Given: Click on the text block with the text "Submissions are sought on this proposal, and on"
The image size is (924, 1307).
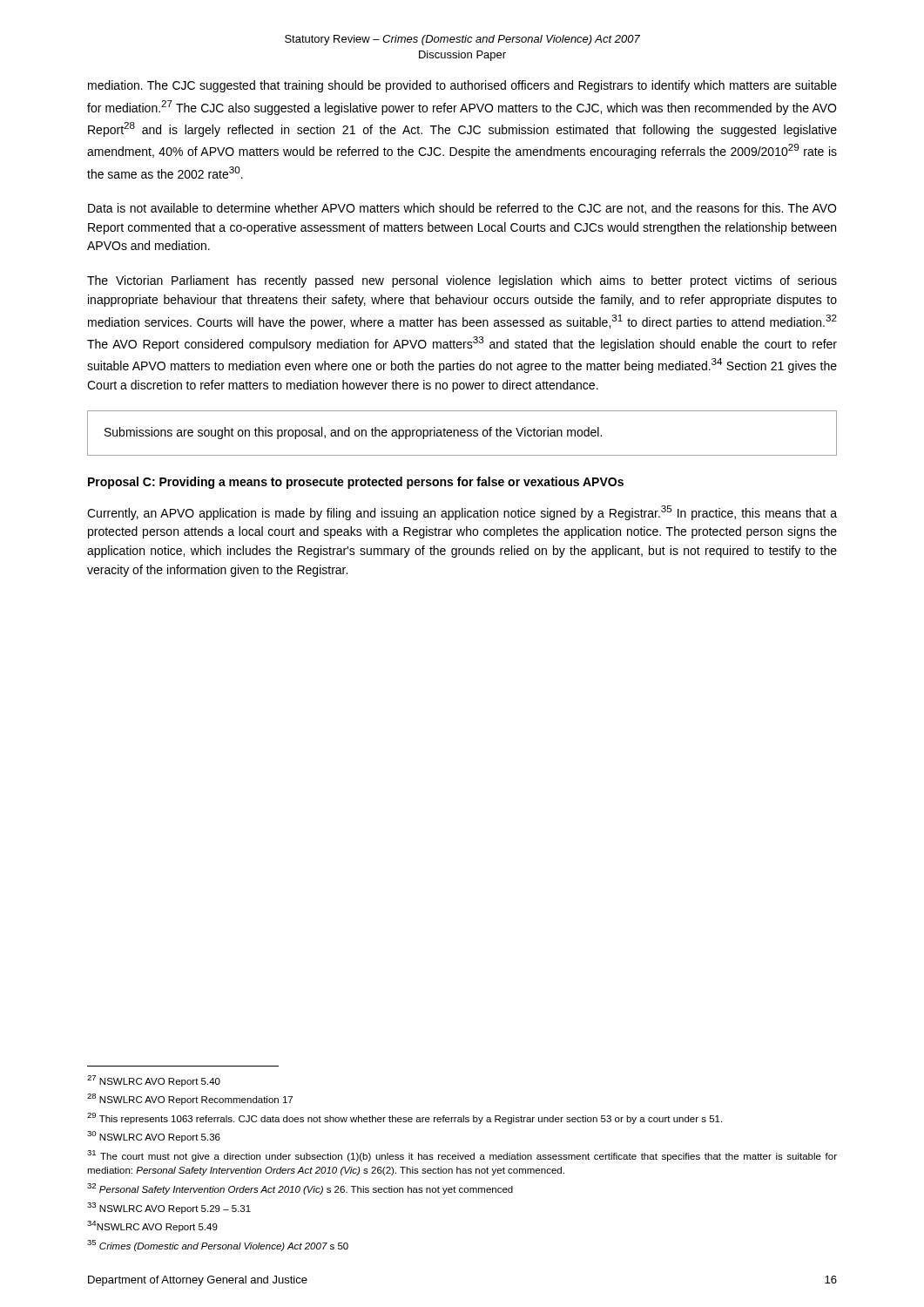Looking at the screenshot, I should click(353, 432).
